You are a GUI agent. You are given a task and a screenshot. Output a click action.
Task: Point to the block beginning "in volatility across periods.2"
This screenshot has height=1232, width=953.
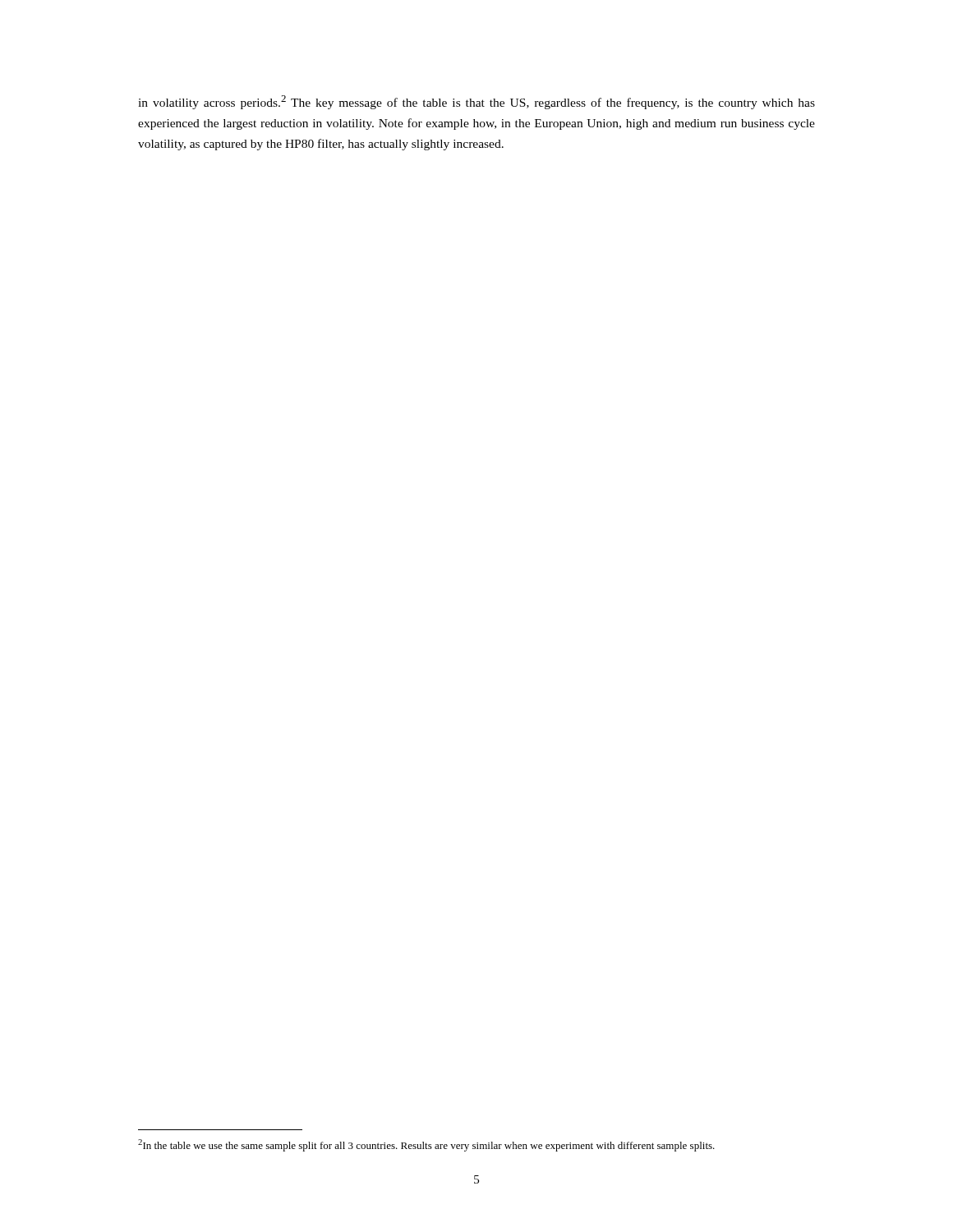pos(476,121)
